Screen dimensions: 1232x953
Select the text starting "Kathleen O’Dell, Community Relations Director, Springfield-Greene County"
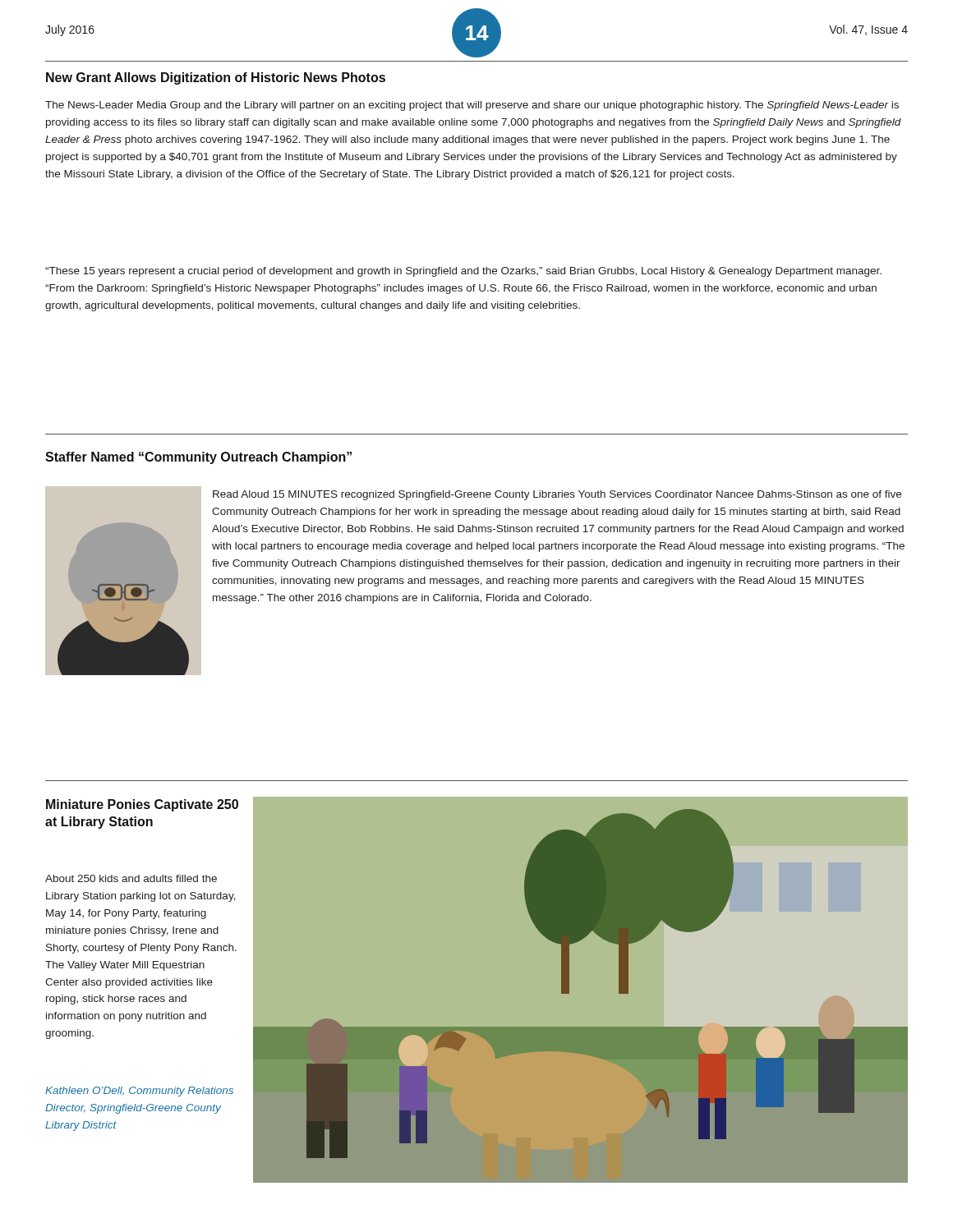pos(140,1108)
